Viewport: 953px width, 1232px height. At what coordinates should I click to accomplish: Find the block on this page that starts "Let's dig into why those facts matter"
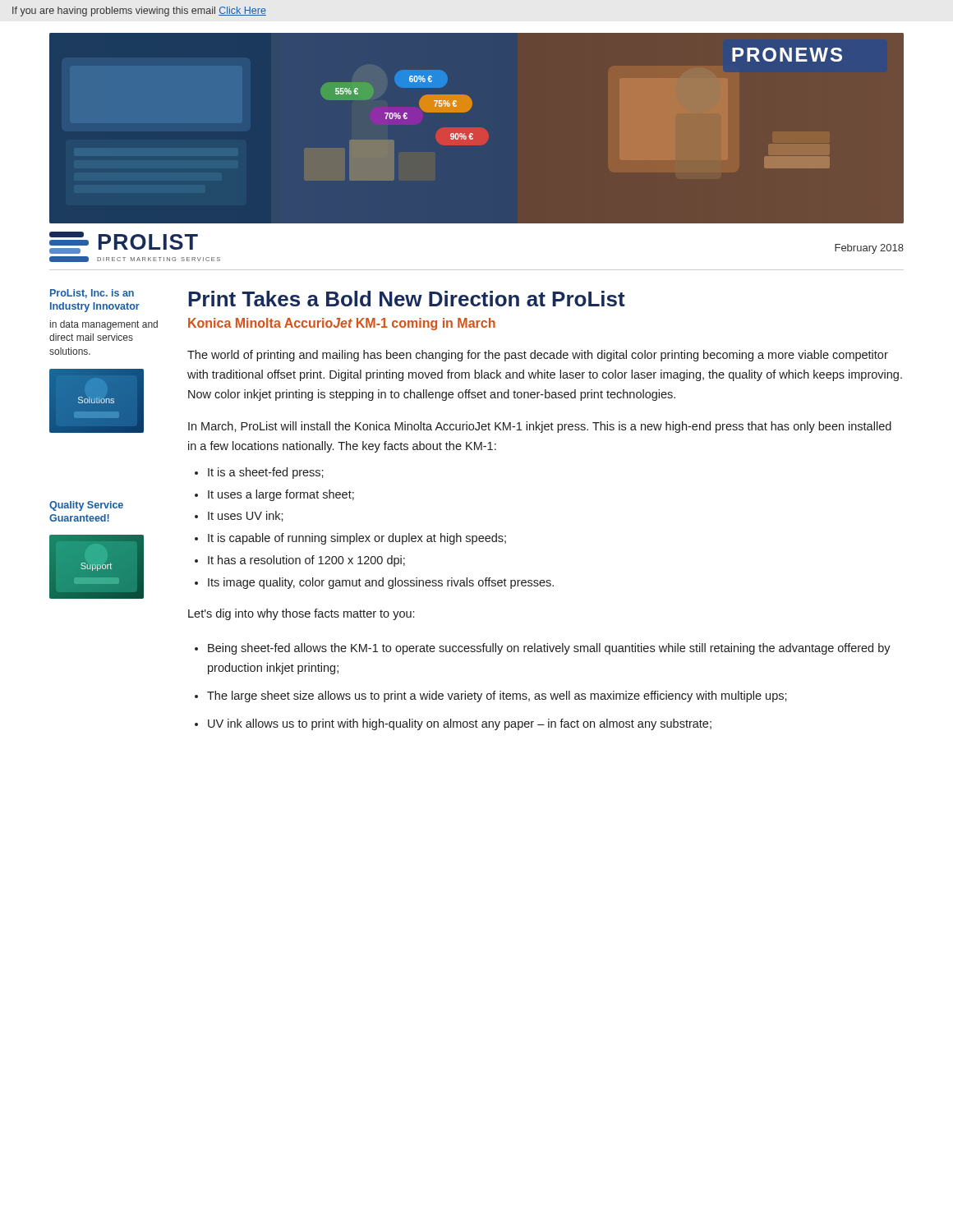point(301,614)
